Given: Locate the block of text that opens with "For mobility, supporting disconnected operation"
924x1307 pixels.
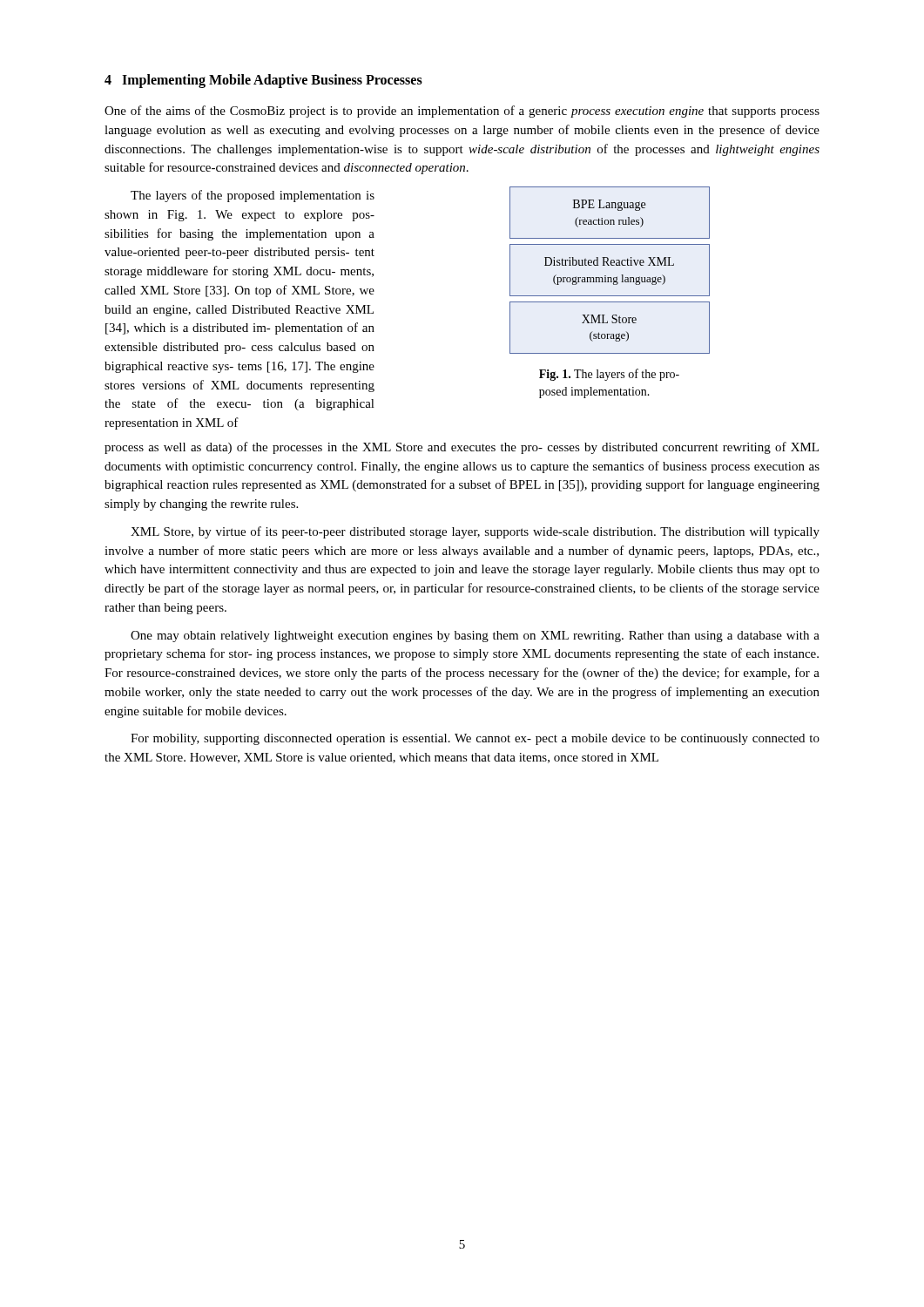Looking at the screenshot, I should (462, 749).
